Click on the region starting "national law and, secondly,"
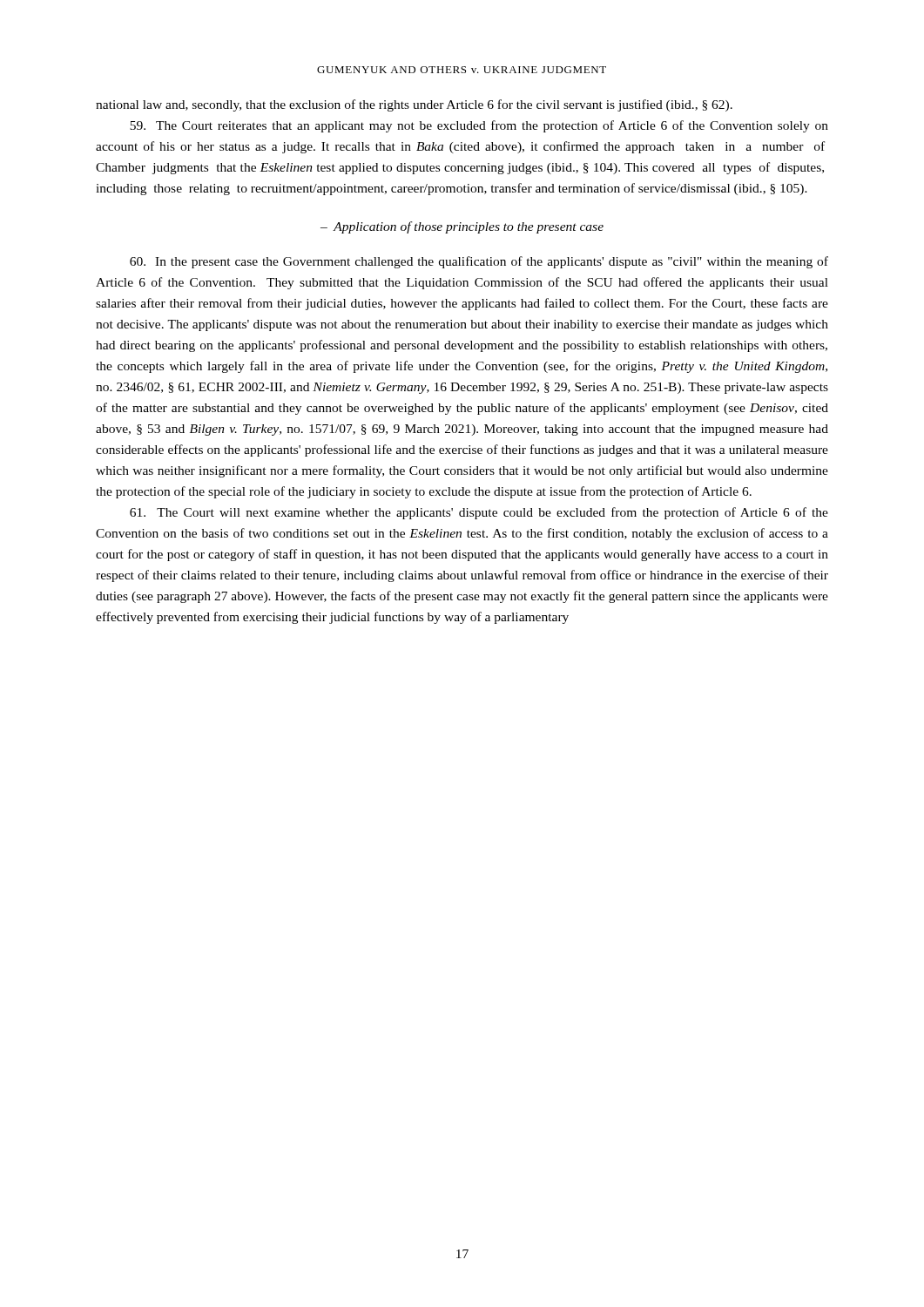 tap(462, 105)
